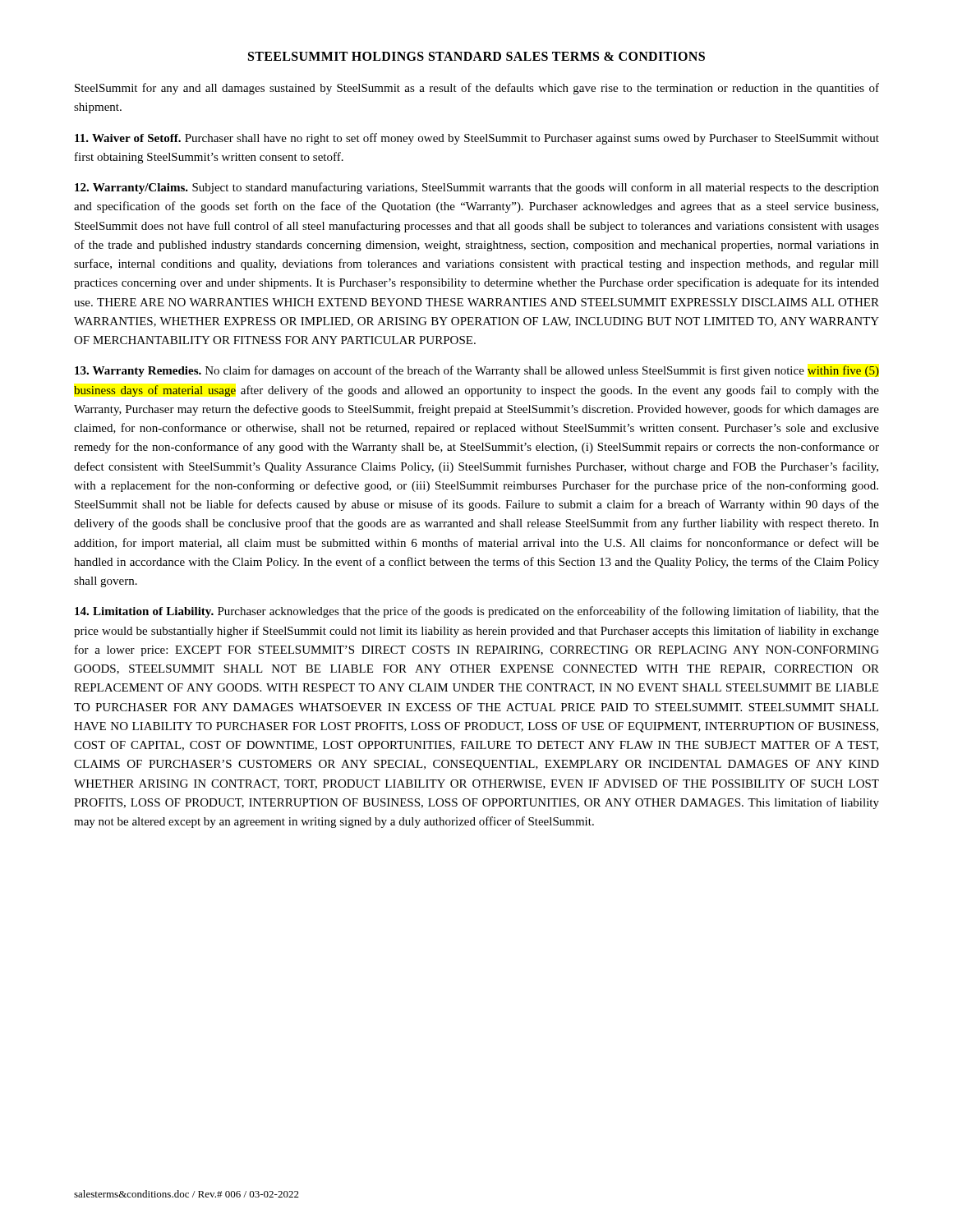The height and width of the screenshot is (1232, 953).
Task: Click the passage that begins "SteelSummit for any and"
Action: click(476, 97)
